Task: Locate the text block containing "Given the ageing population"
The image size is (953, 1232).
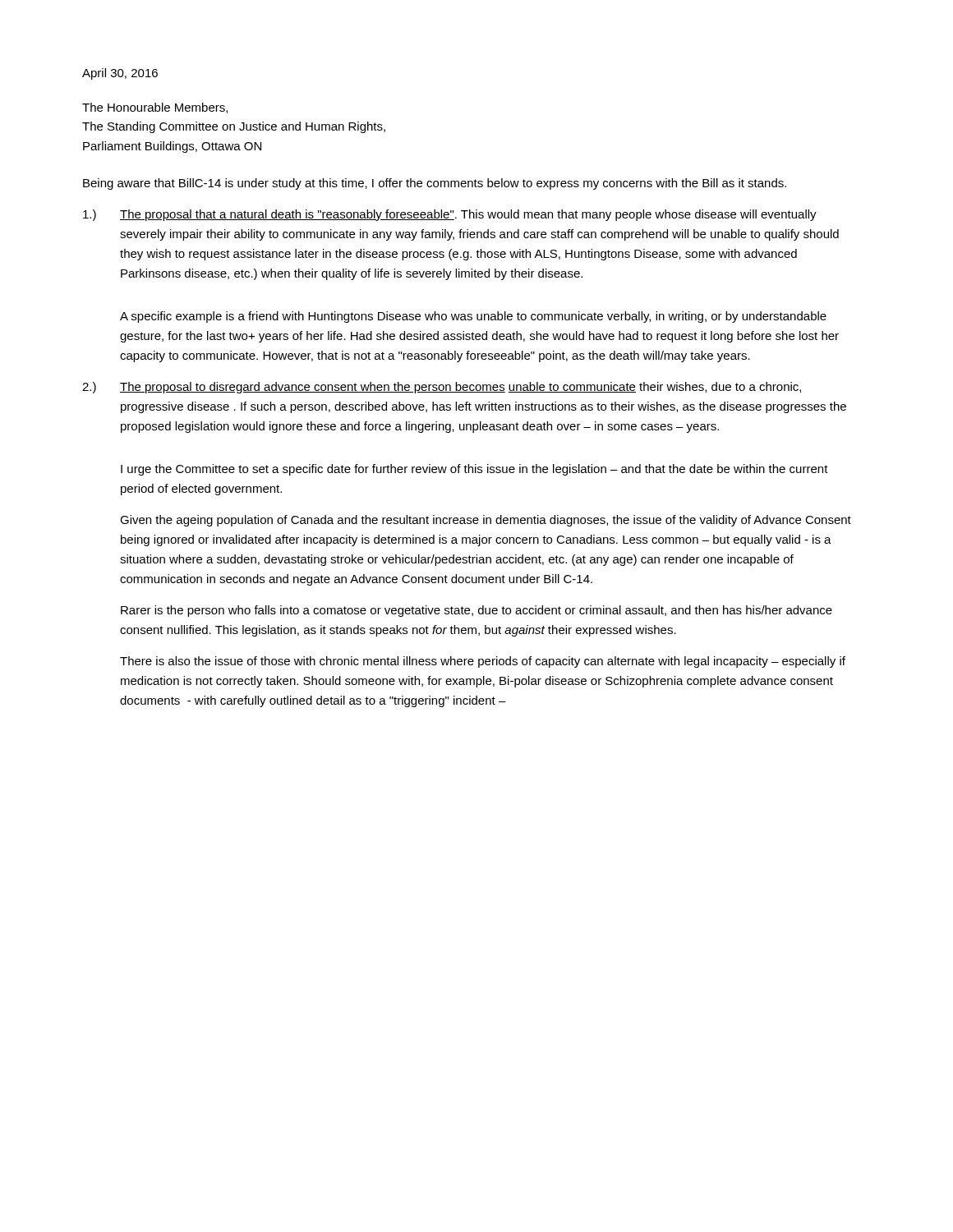Action: pyautogui.click(x=485, y=549)
